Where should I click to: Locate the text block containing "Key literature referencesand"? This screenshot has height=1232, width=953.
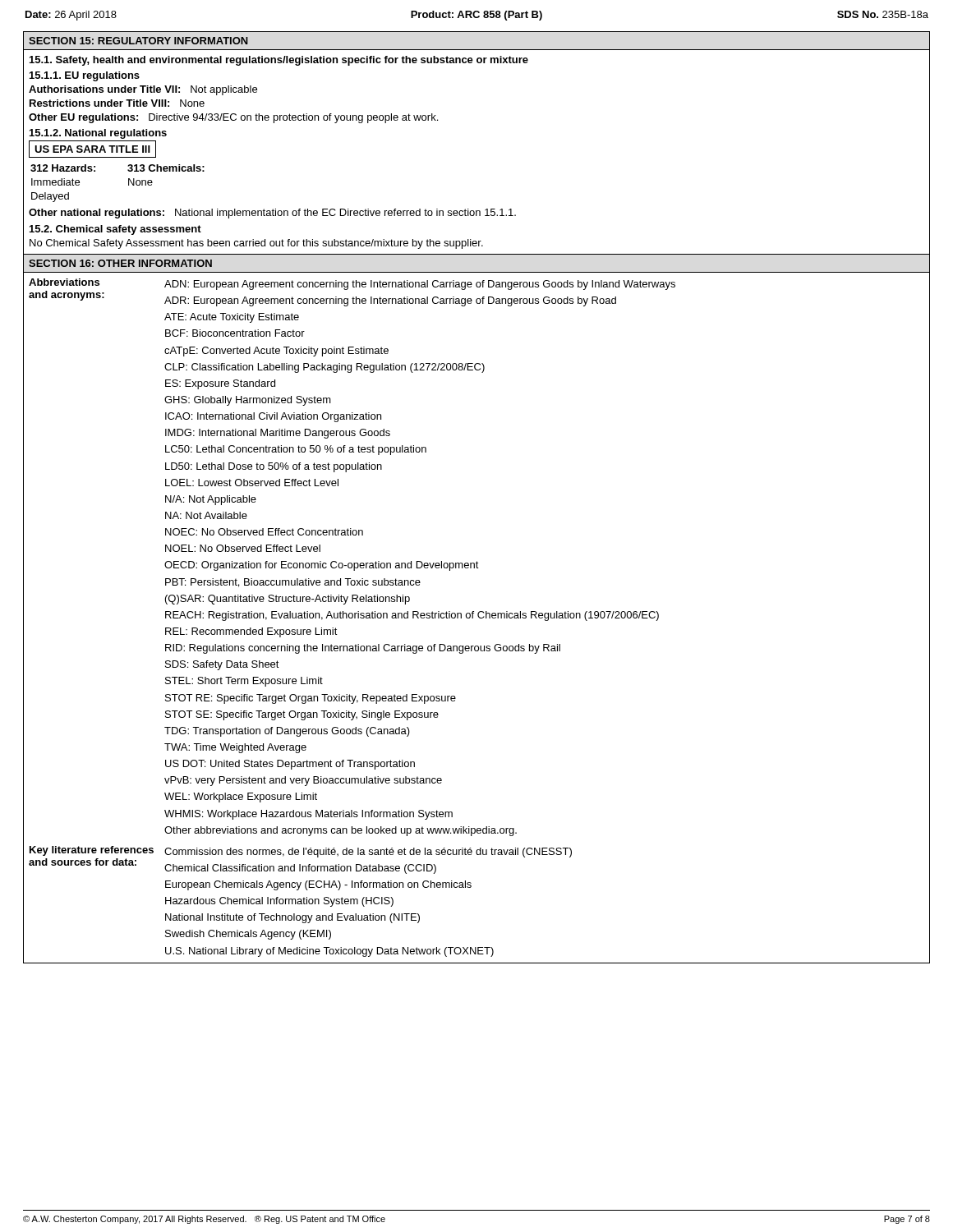click(91, 856)
